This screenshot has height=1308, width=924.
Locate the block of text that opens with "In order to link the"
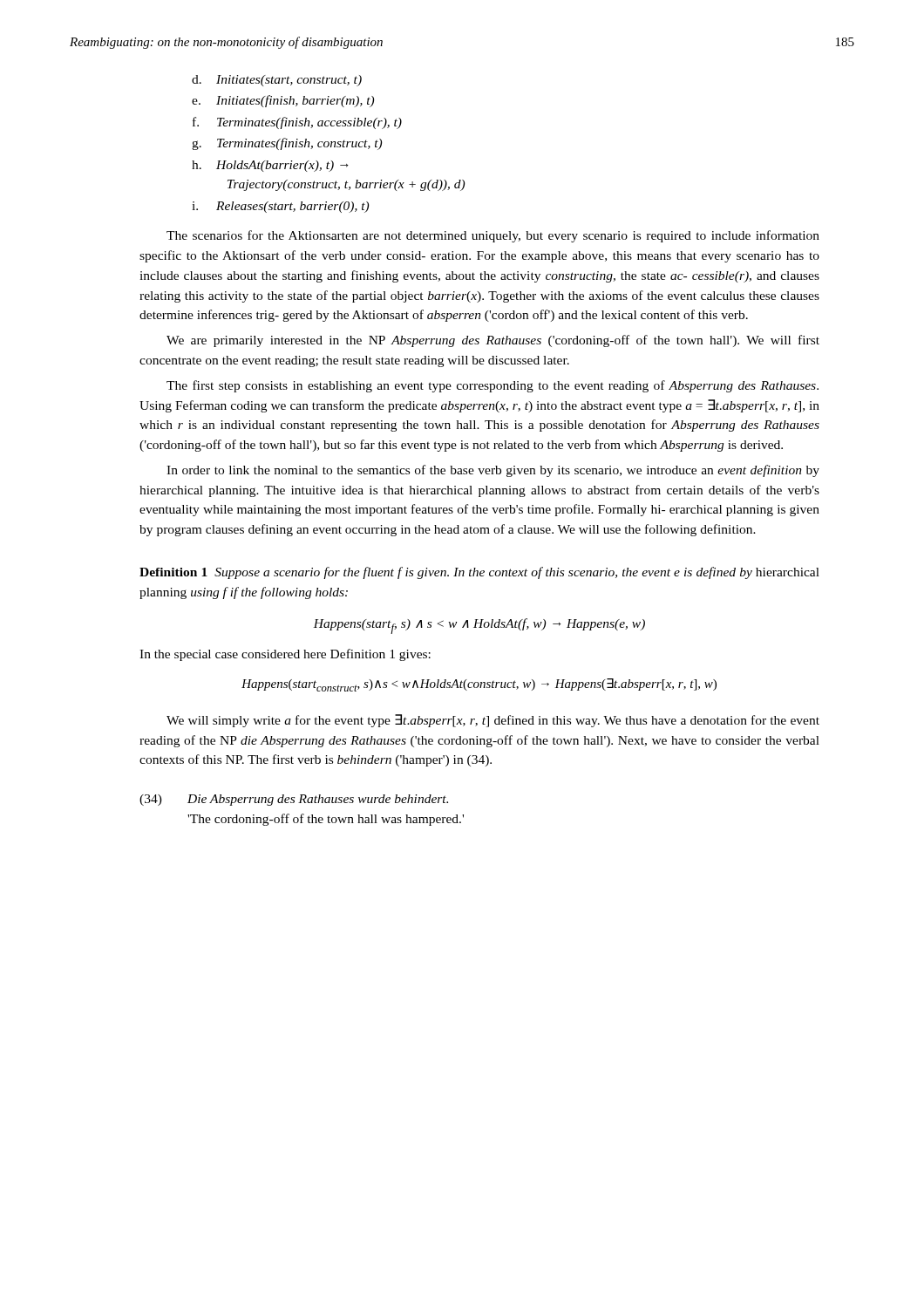479,499
